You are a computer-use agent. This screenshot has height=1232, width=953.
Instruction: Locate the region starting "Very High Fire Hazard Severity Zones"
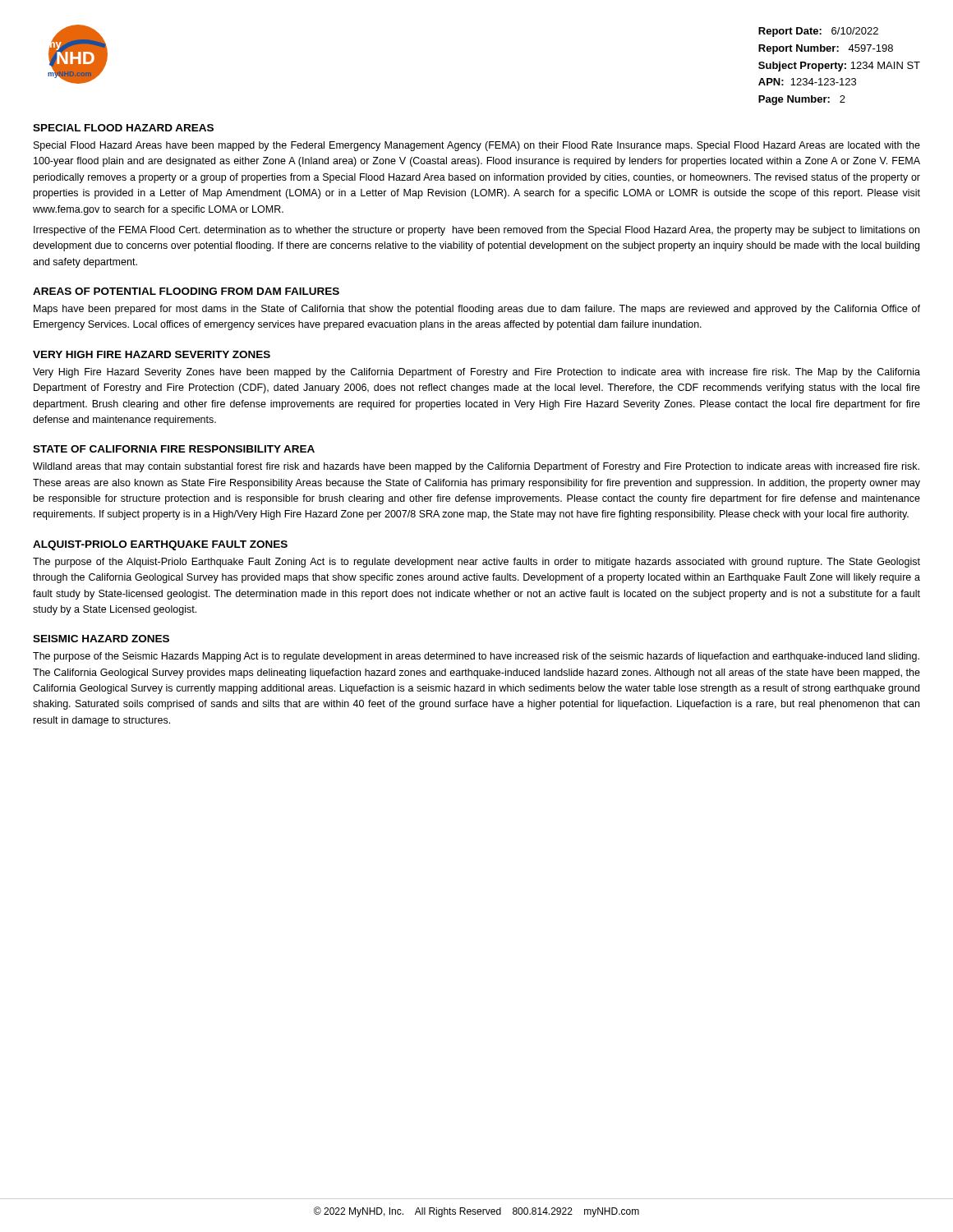click(x=476, y=396)
